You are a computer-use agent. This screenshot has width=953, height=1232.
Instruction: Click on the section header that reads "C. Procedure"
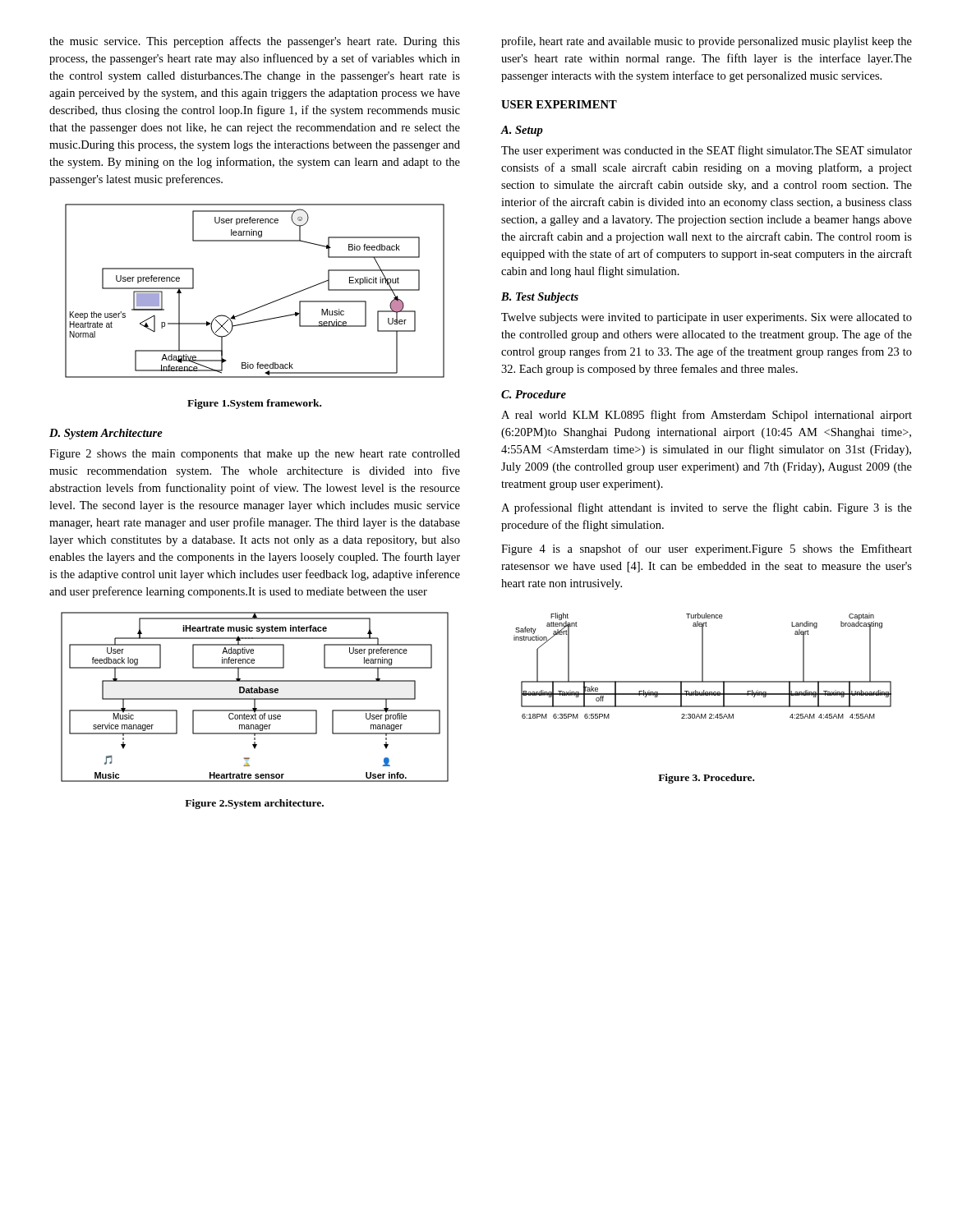534,394
